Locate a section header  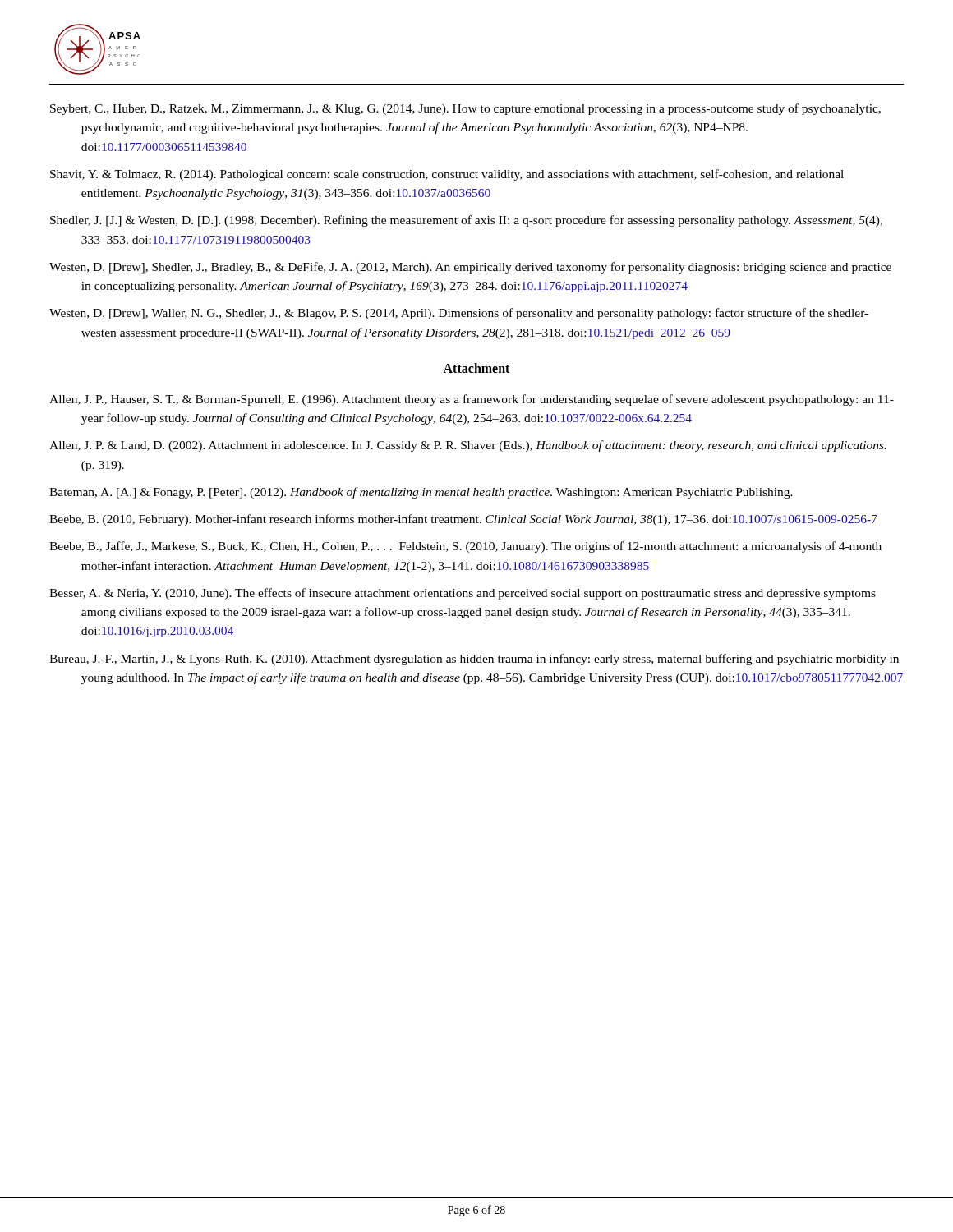pyautogui.click(x=476, y=368)
